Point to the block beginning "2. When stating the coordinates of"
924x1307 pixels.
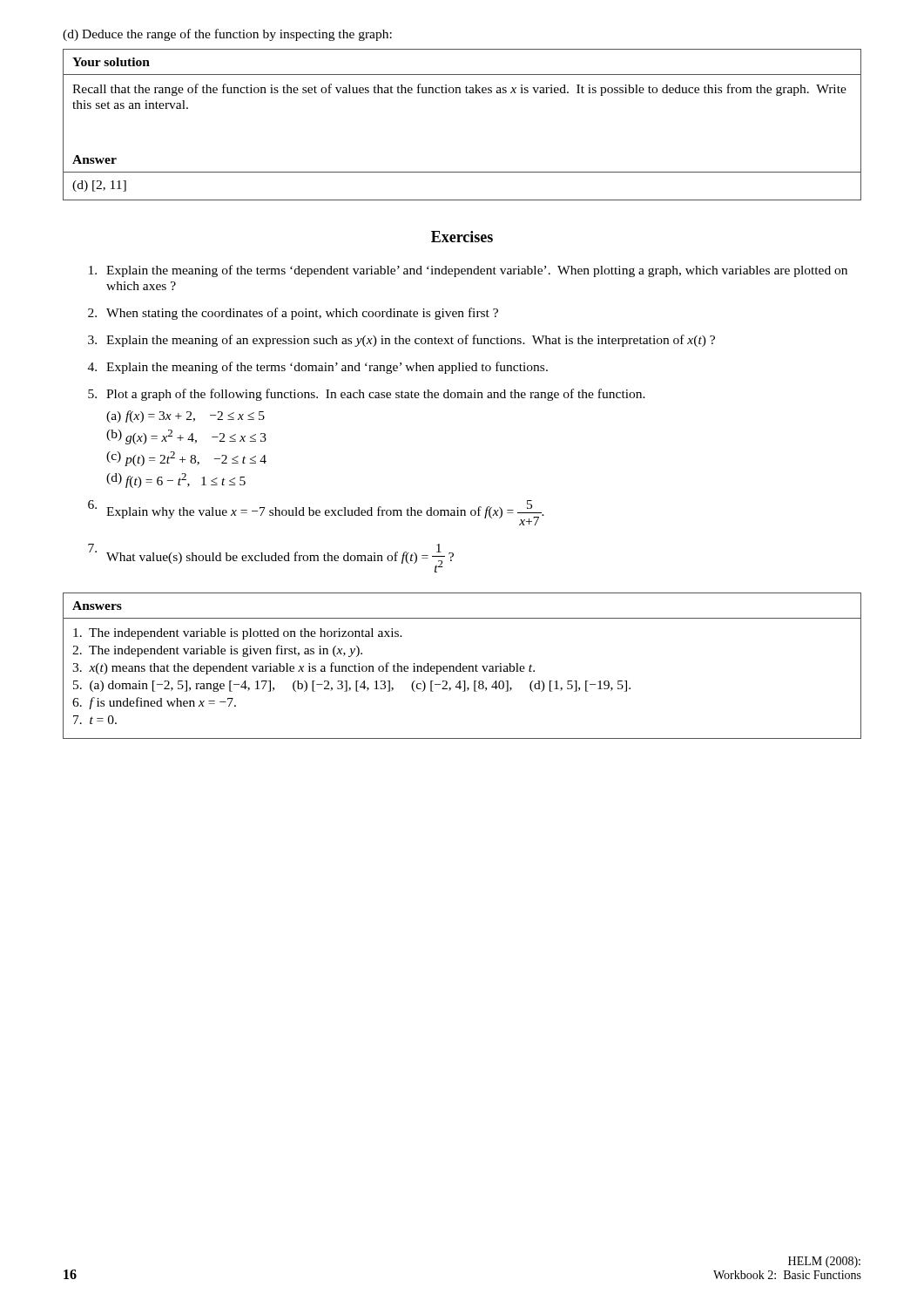point(466,313)
